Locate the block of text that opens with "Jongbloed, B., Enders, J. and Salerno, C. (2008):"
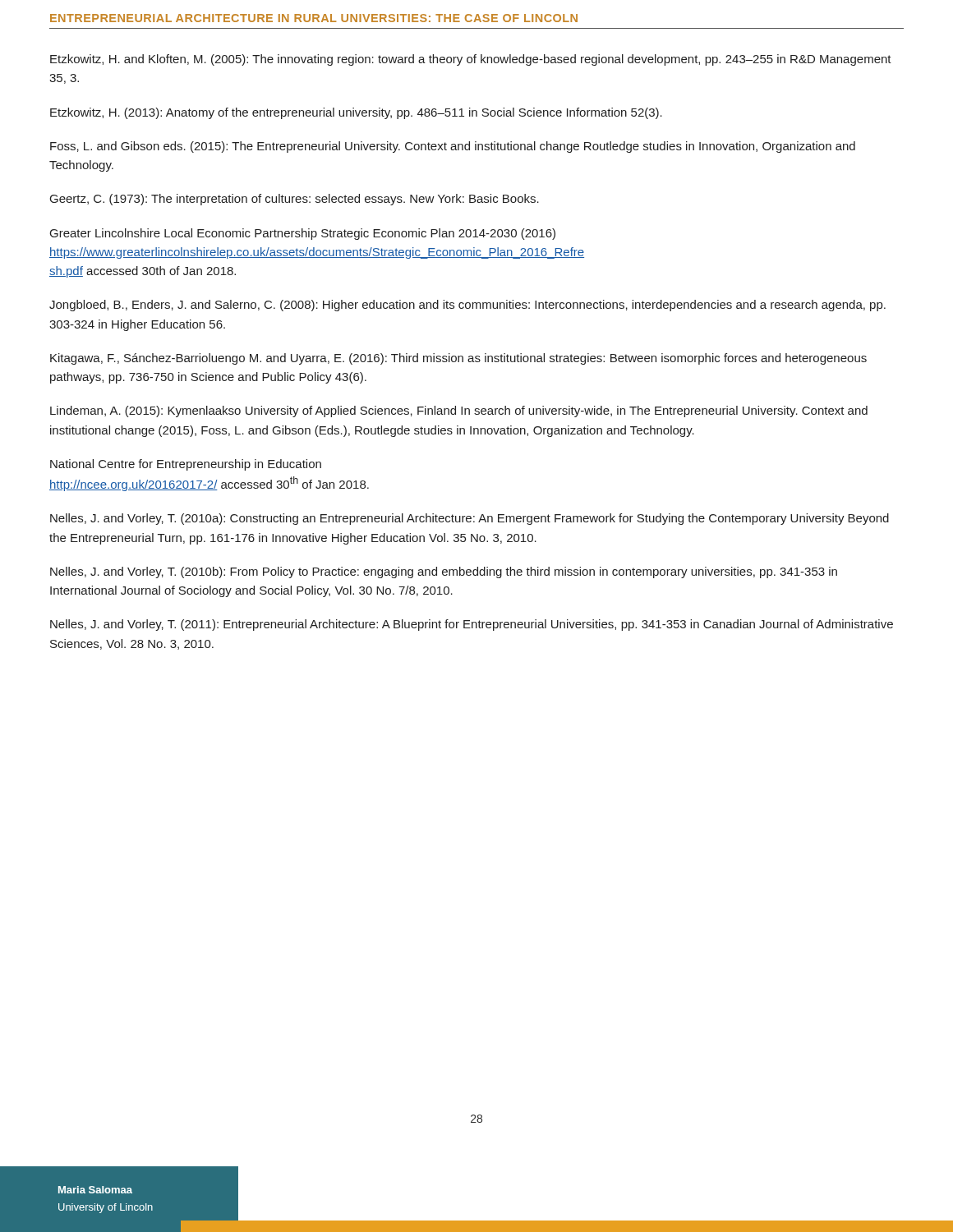The image size is (953, 1232). (468, 314)
